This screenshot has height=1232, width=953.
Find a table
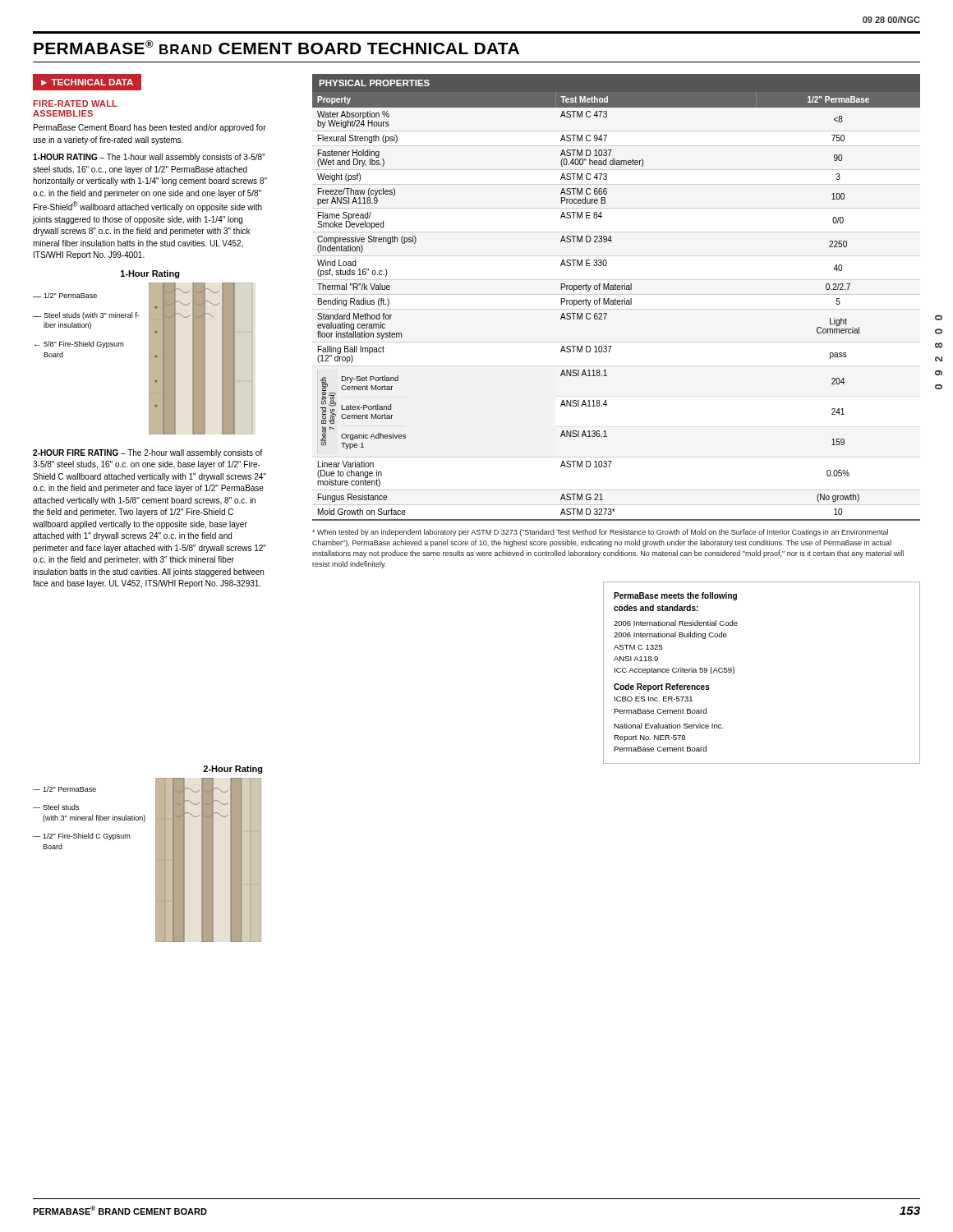coord(616,306)
